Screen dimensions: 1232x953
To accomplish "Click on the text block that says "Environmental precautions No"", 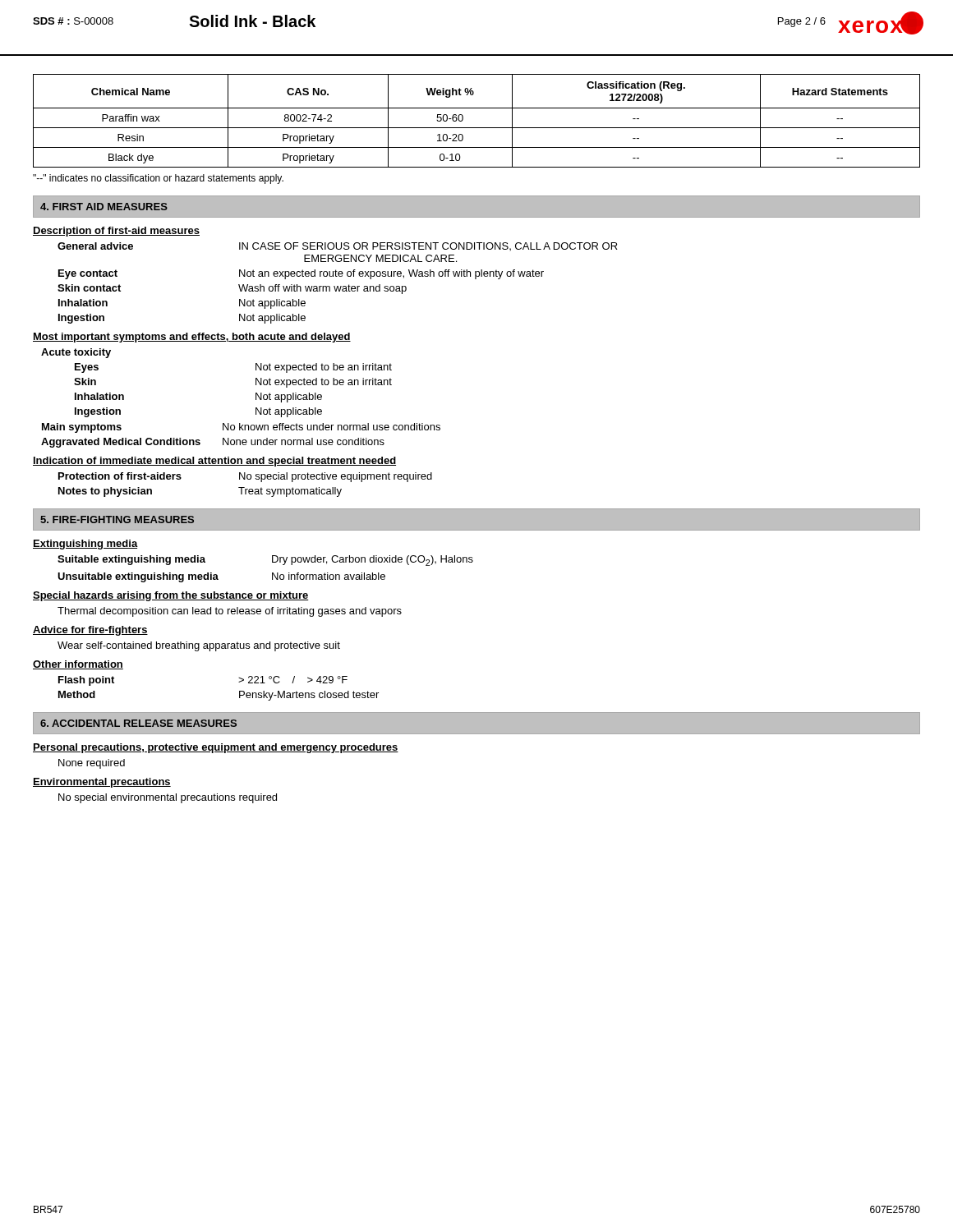I will coord(102,783).
